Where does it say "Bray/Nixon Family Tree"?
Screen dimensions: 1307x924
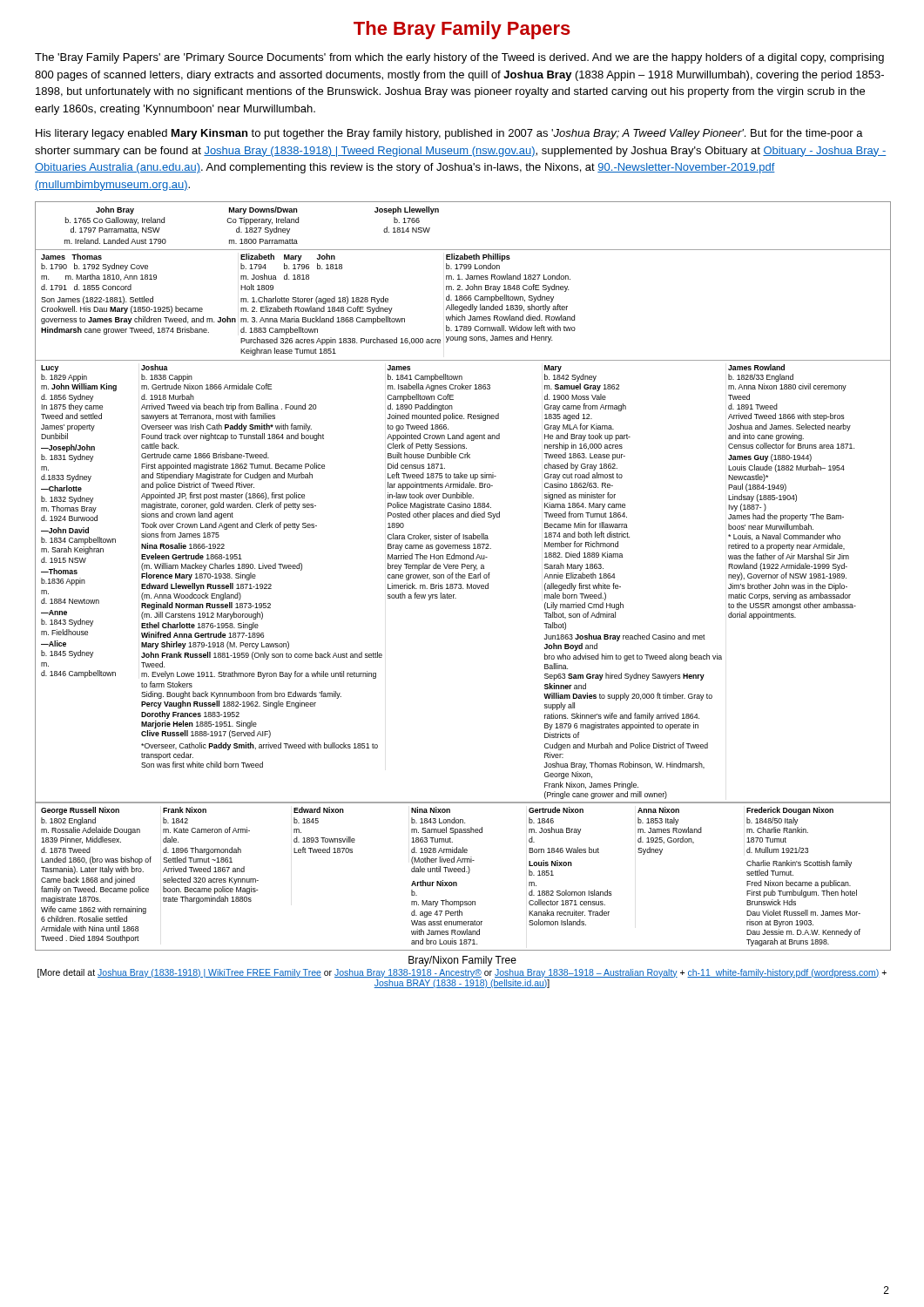click(x=462, y=960)
